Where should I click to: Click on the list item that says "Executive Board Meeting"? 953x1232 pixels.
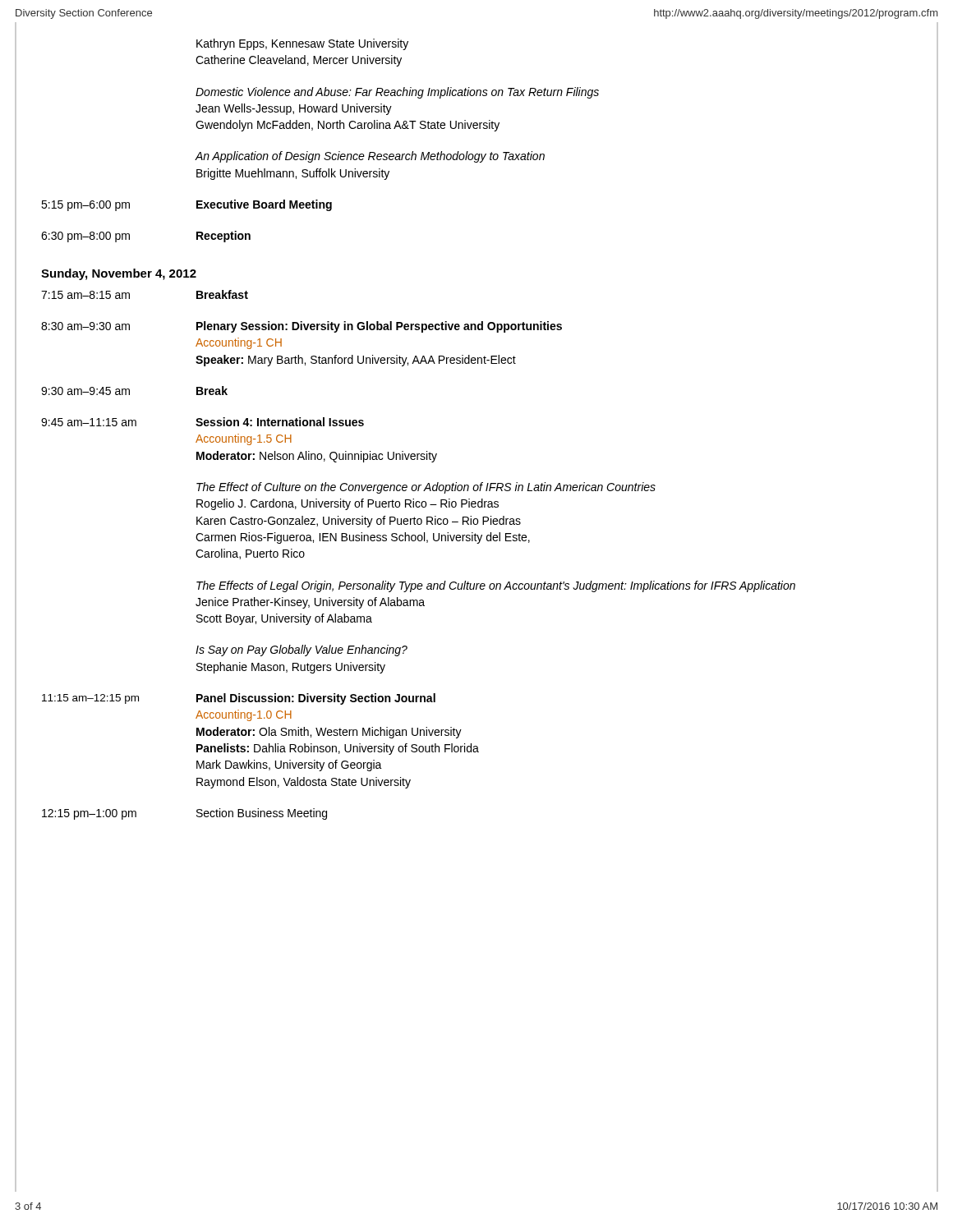(264, 205)
